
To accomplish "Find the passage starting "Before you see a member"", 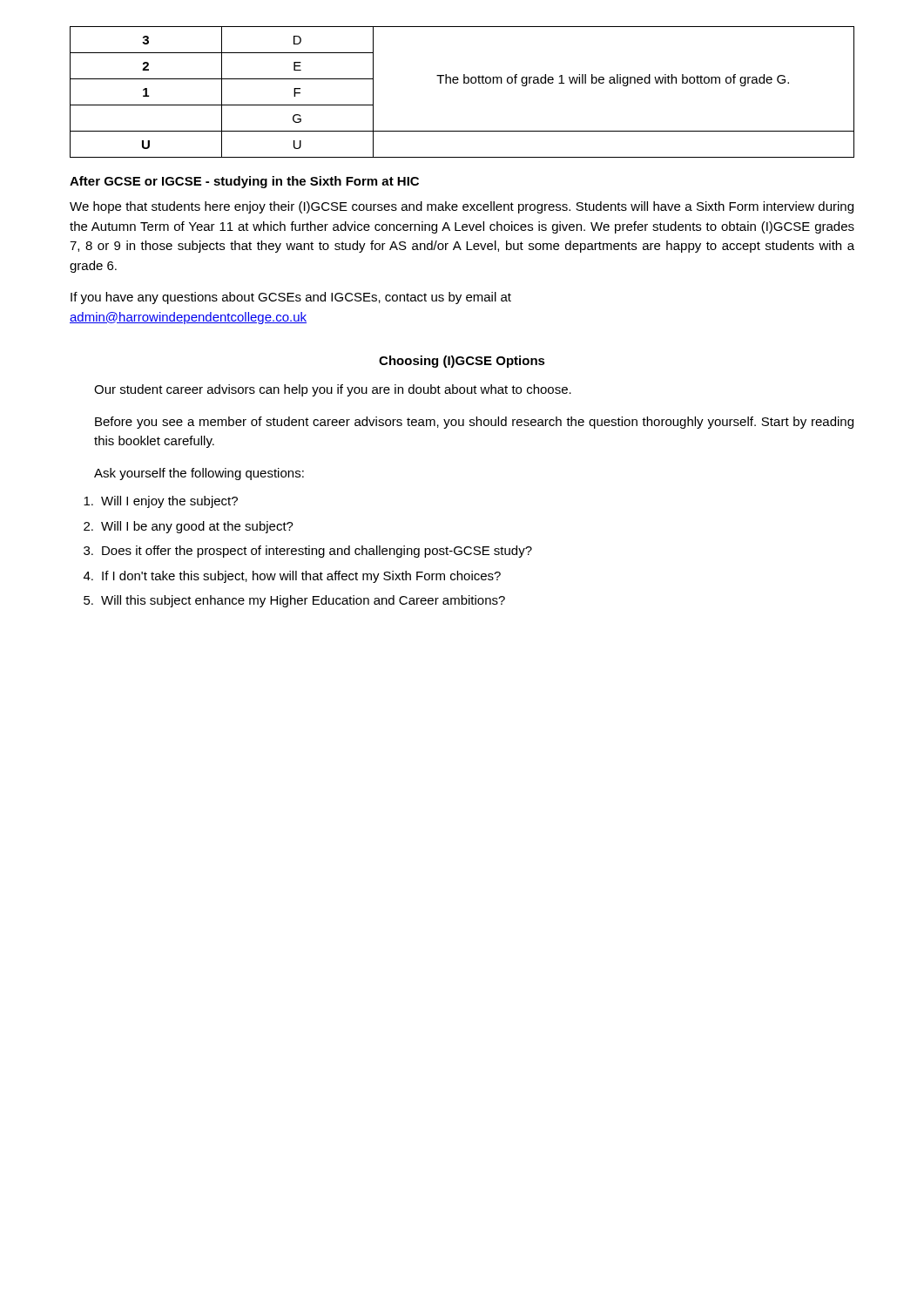I will coord(474,431).
